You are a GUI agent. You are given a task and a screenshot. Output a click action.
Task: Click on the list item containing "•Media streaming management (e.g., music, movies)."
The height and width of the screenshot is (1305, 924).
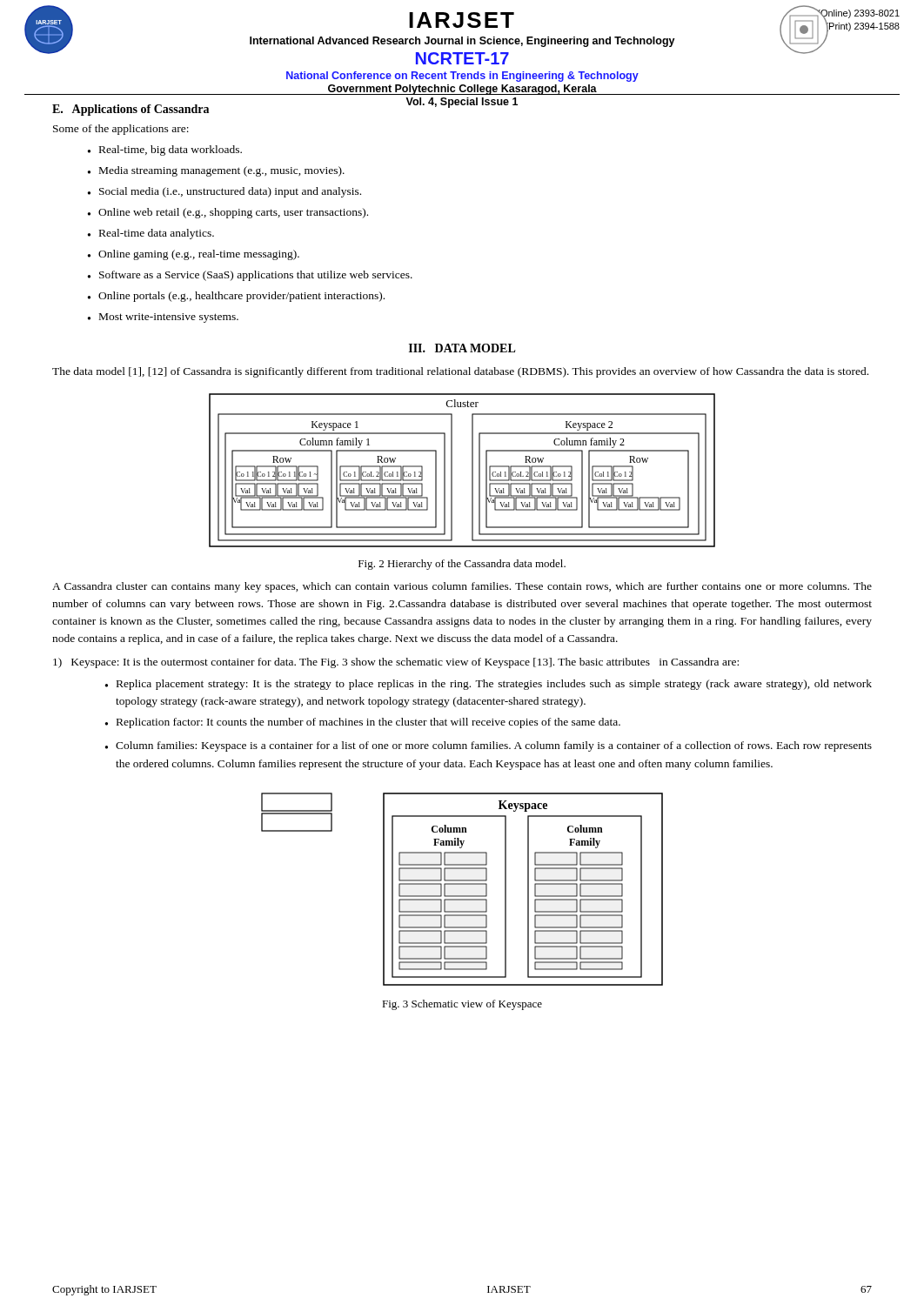[x=216, y=172]
